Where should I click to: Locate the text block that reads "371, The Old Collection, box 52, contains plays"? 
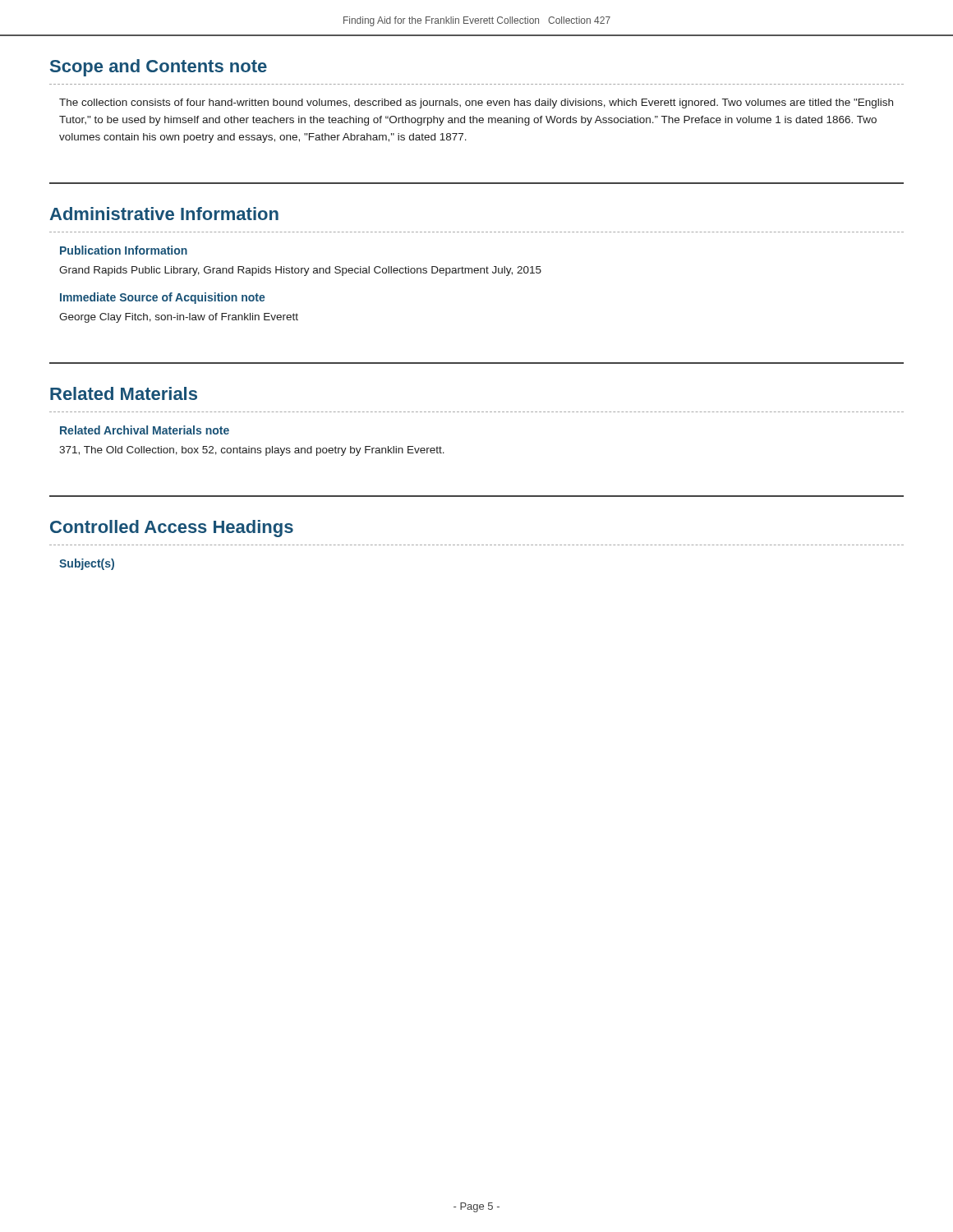pos(252,449)
